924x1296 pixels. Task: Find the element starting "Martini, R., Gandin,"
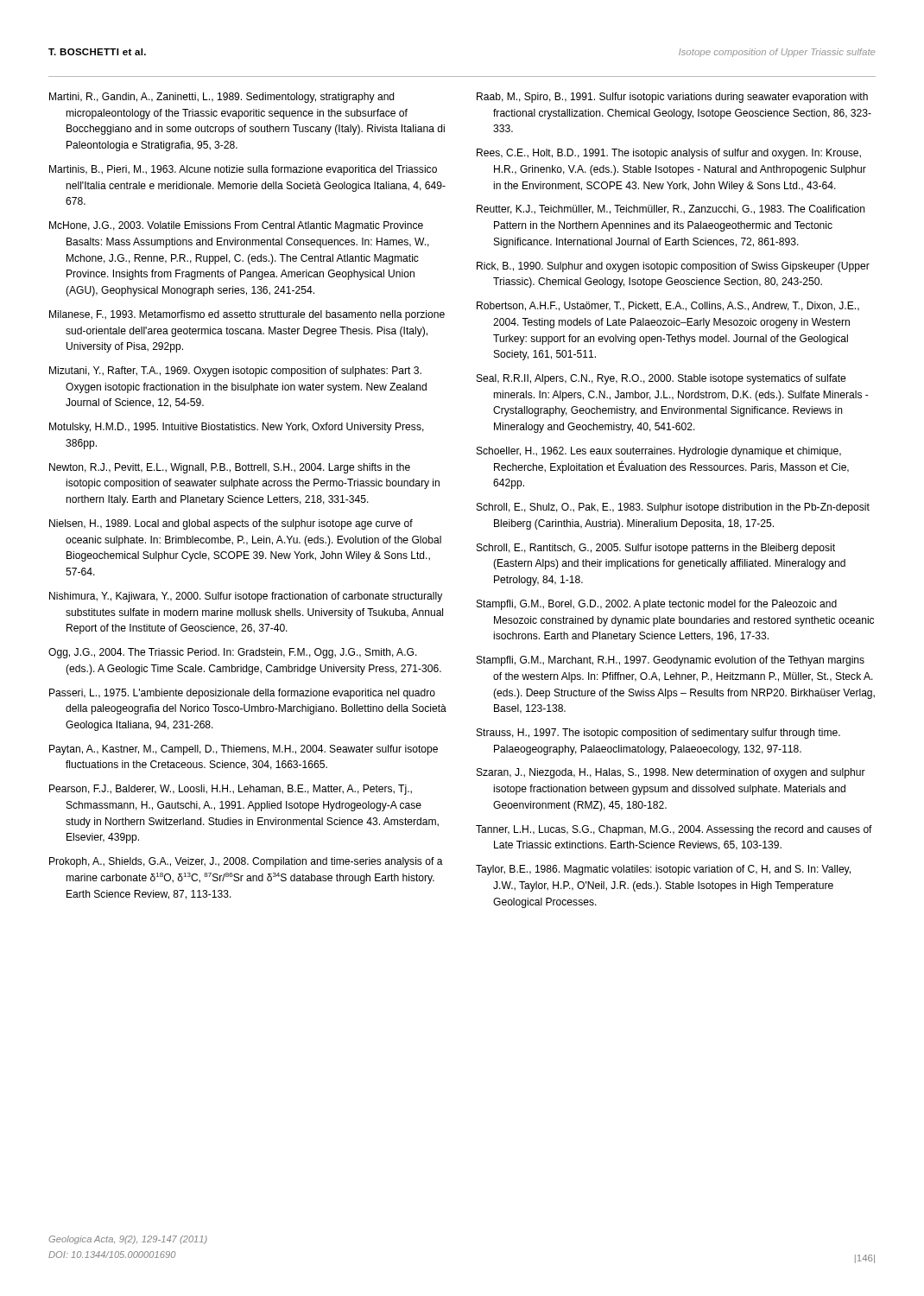(x=247, y=121)
